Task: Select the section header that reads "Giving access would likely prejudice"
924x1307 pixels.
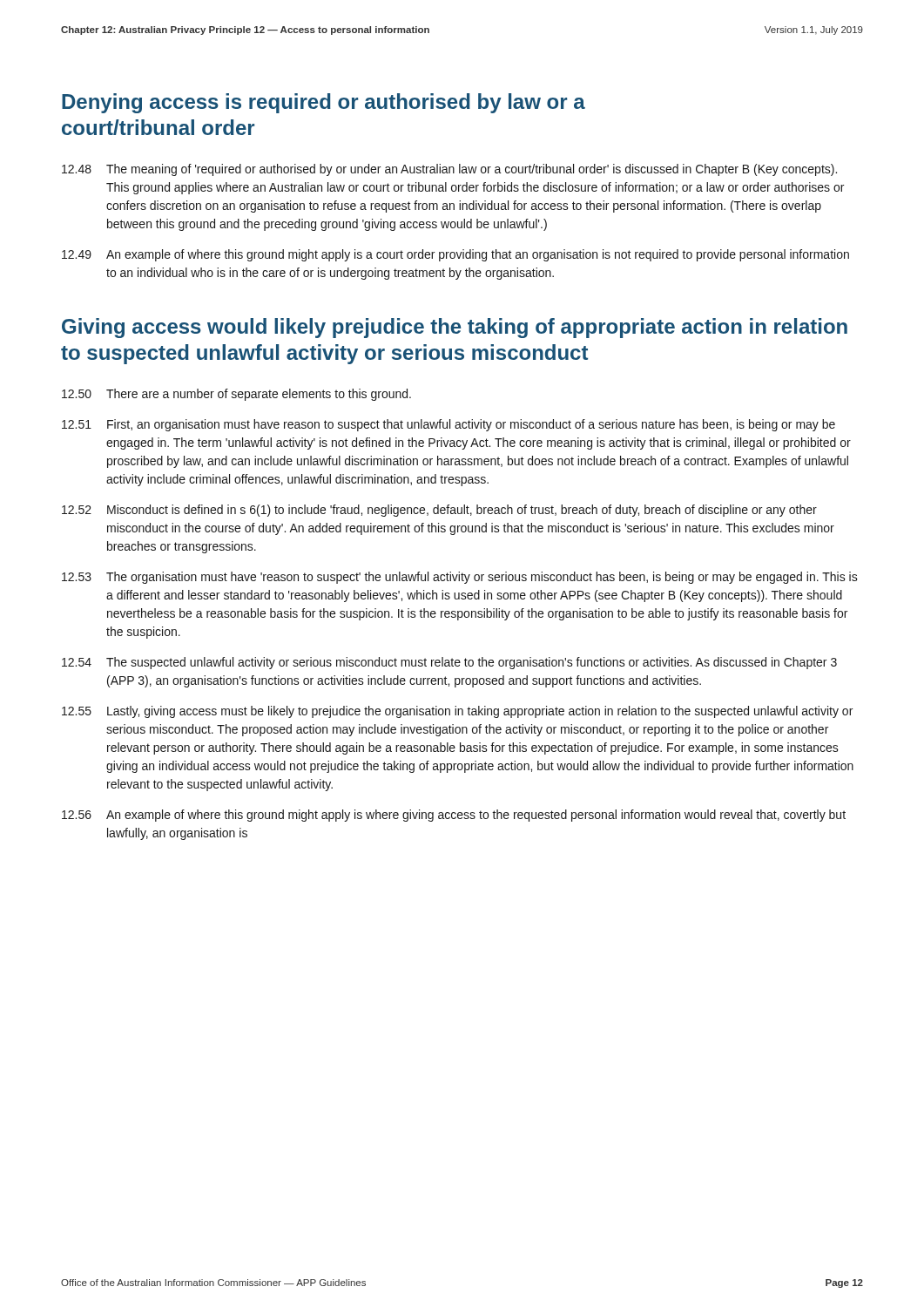Action: tap(455, 339)
